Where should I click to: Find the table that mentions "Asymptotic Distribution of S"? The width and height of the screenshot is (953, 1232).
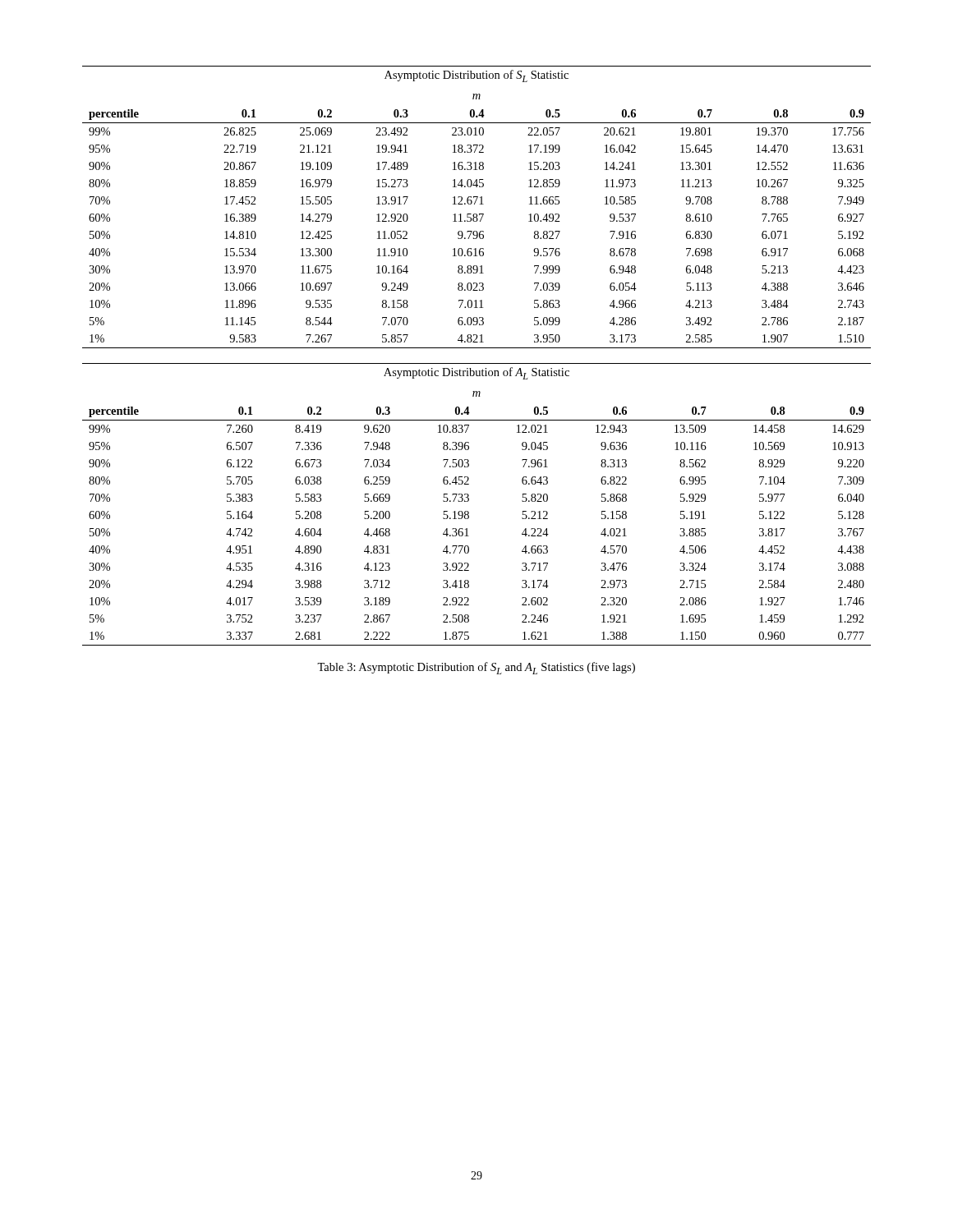tap(476, 207)
